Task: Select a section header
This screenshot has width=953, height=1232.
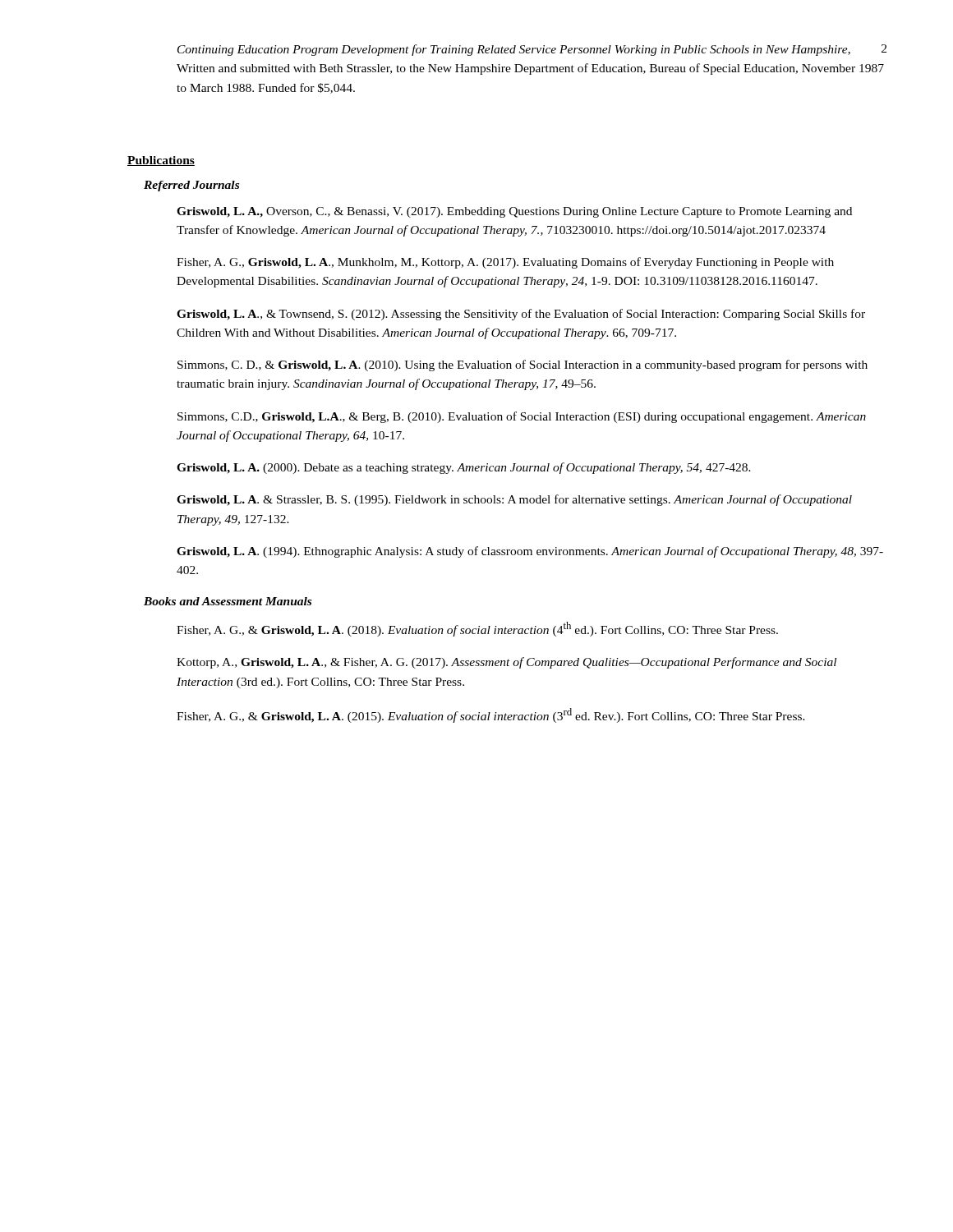Action: (x=161, y=160)
